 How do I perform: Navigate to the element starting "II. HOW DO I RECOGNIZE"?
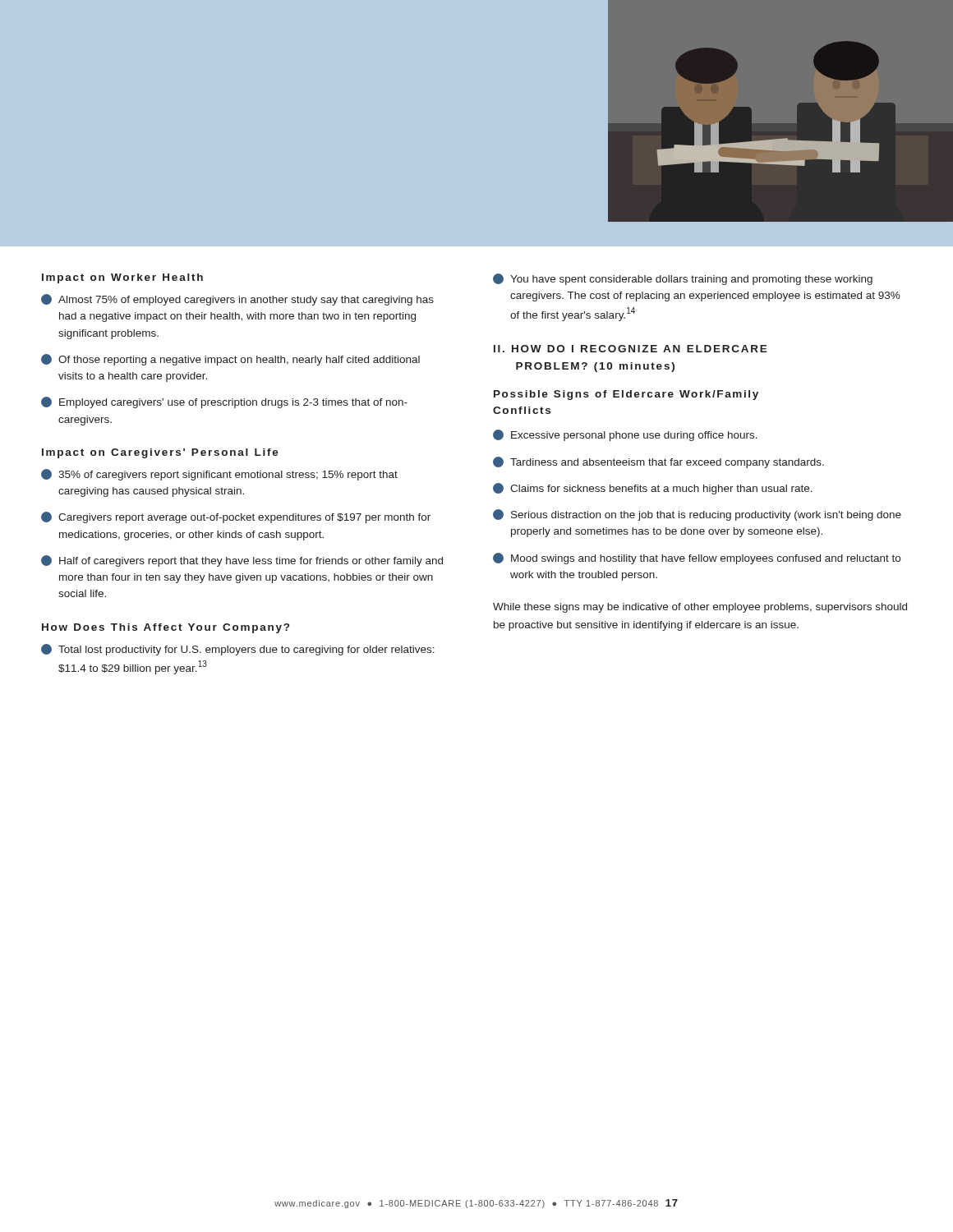point(631,357)
